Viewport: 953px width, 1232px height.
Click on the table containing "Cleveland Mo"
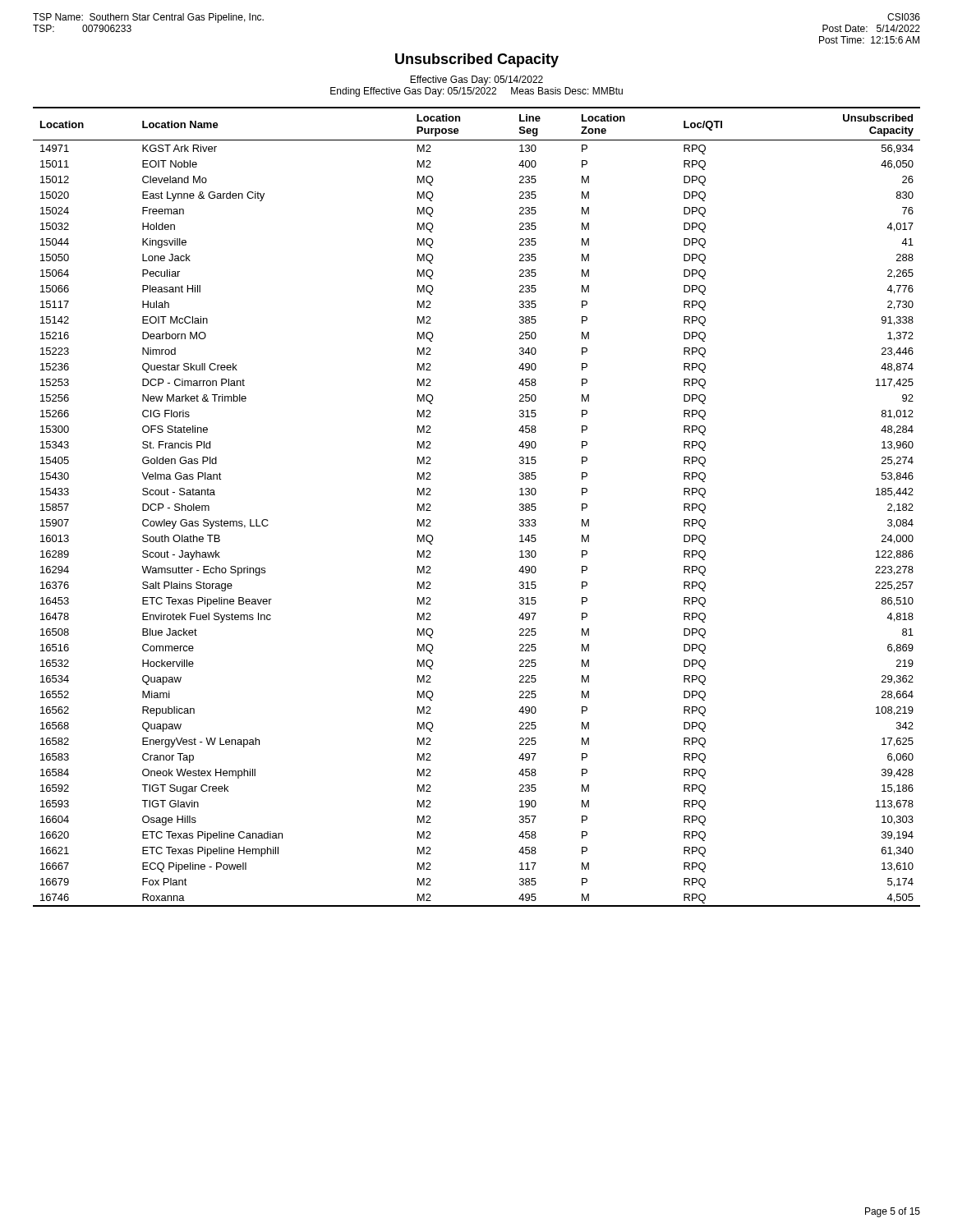[x=476, y=507]
